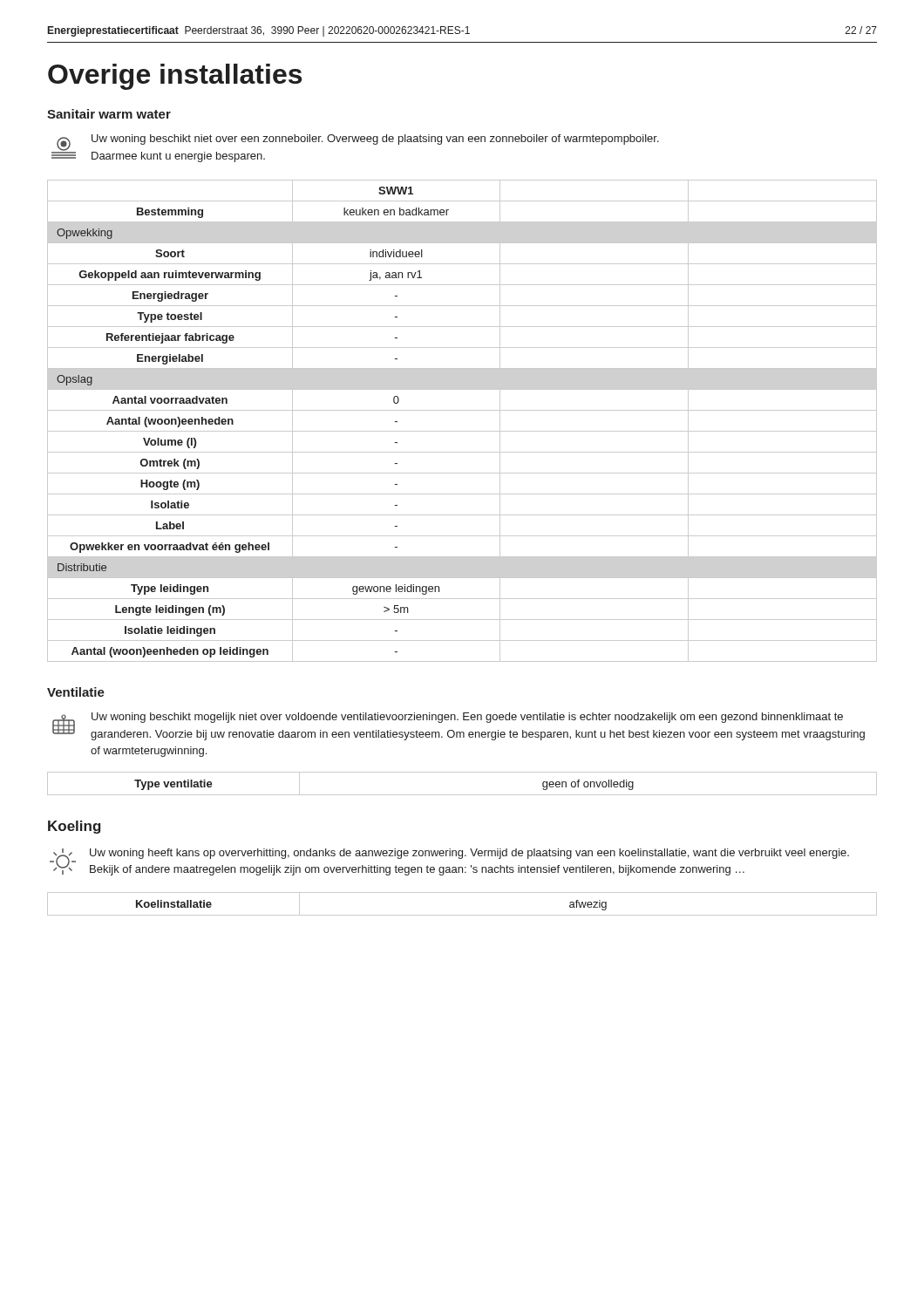
Task: Find the table that mentions "afwezig"
Action: point(462,903)
